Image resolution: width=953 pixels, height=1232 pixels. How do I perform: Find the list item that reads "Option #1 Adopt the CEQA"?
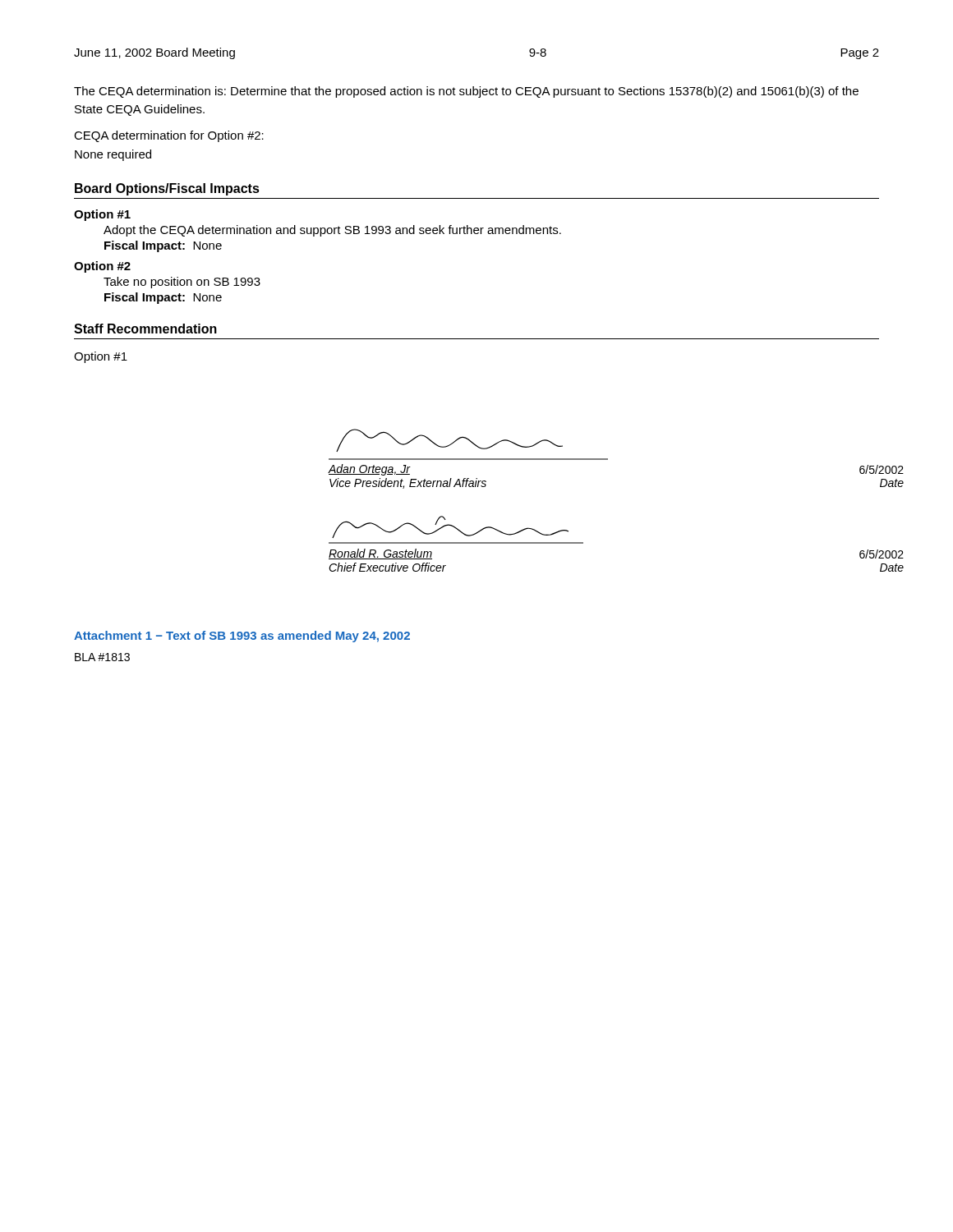pyautogui.click(x=476, y=230)
